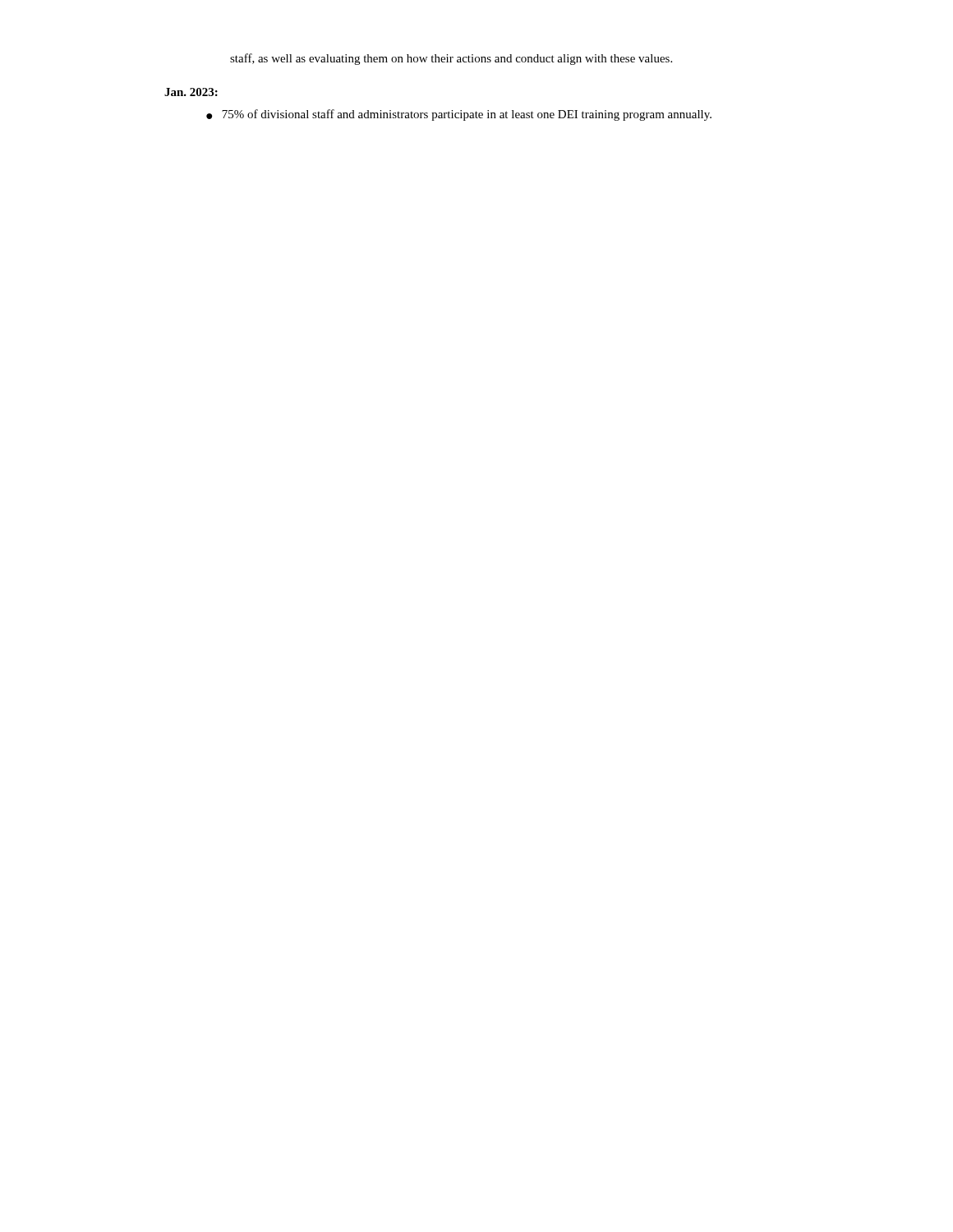Navigate to the block starting "Jan. 2023:"
Screen dimensions: 1232x953
[191, 92]
